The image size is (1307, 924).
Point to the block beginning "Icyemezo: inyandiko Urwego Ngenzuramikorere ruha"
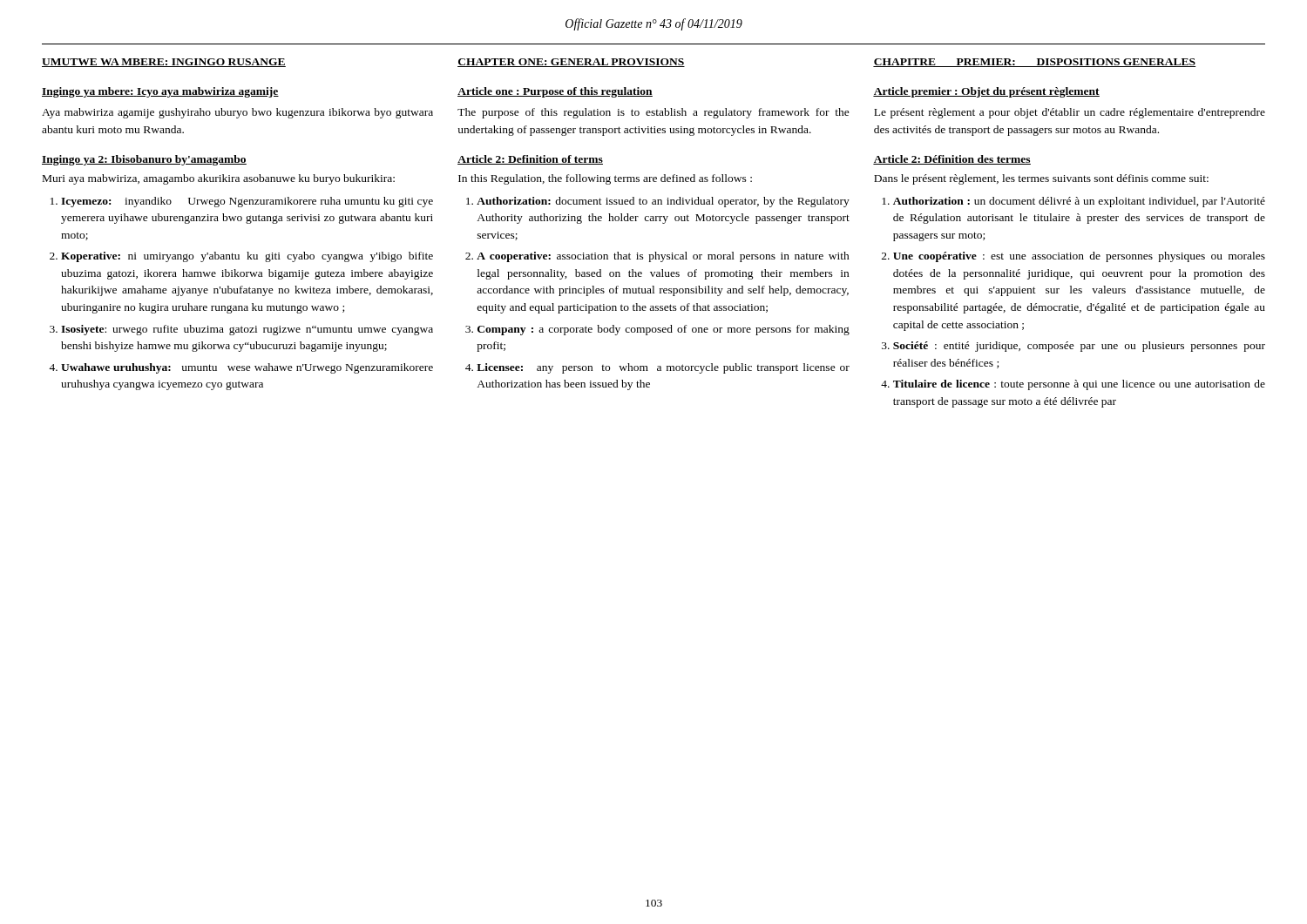[x=247, y=218]
